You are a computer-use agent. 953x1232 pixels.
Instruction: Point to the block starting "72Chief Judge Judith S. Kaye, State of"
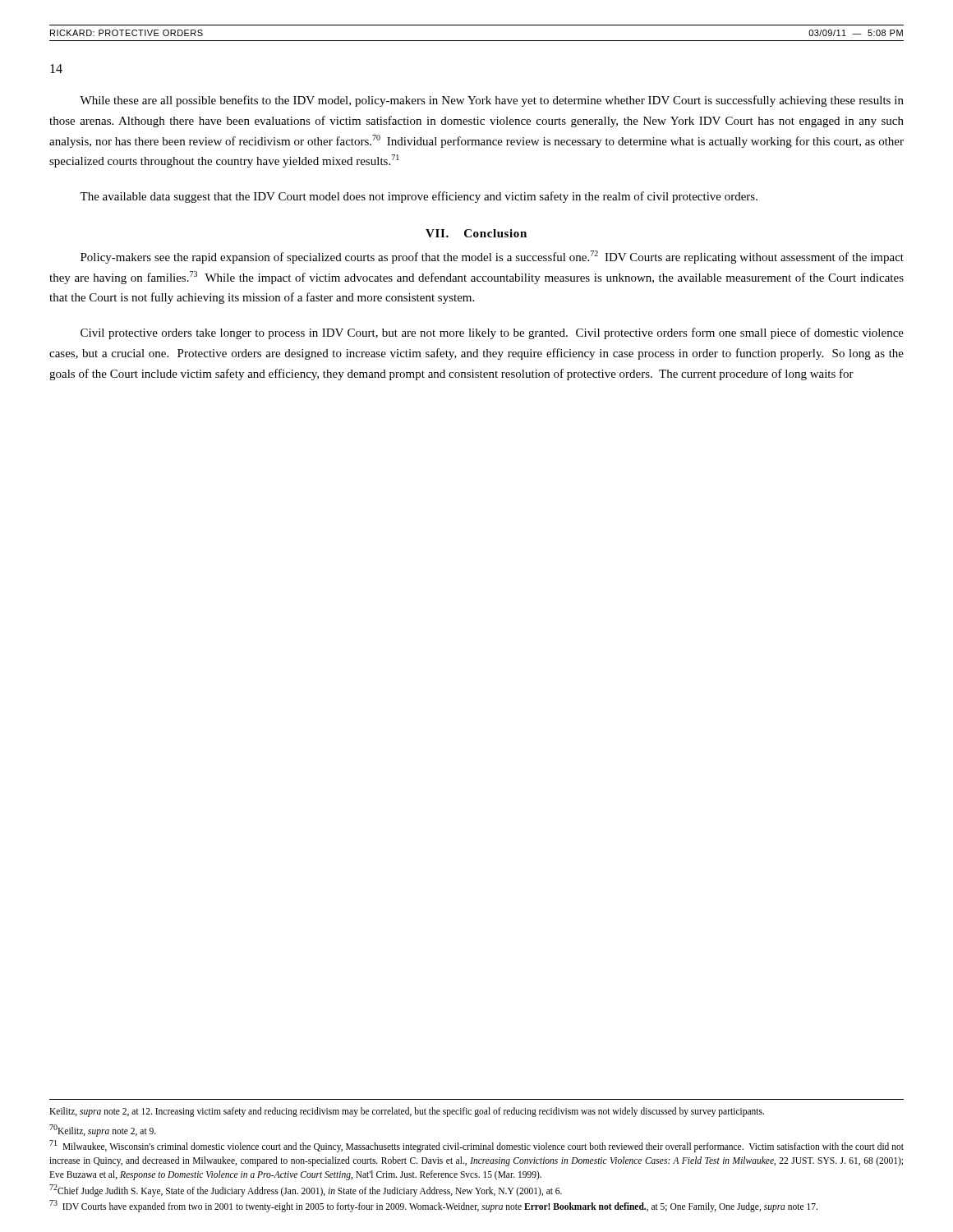[x=306, y=1190]
